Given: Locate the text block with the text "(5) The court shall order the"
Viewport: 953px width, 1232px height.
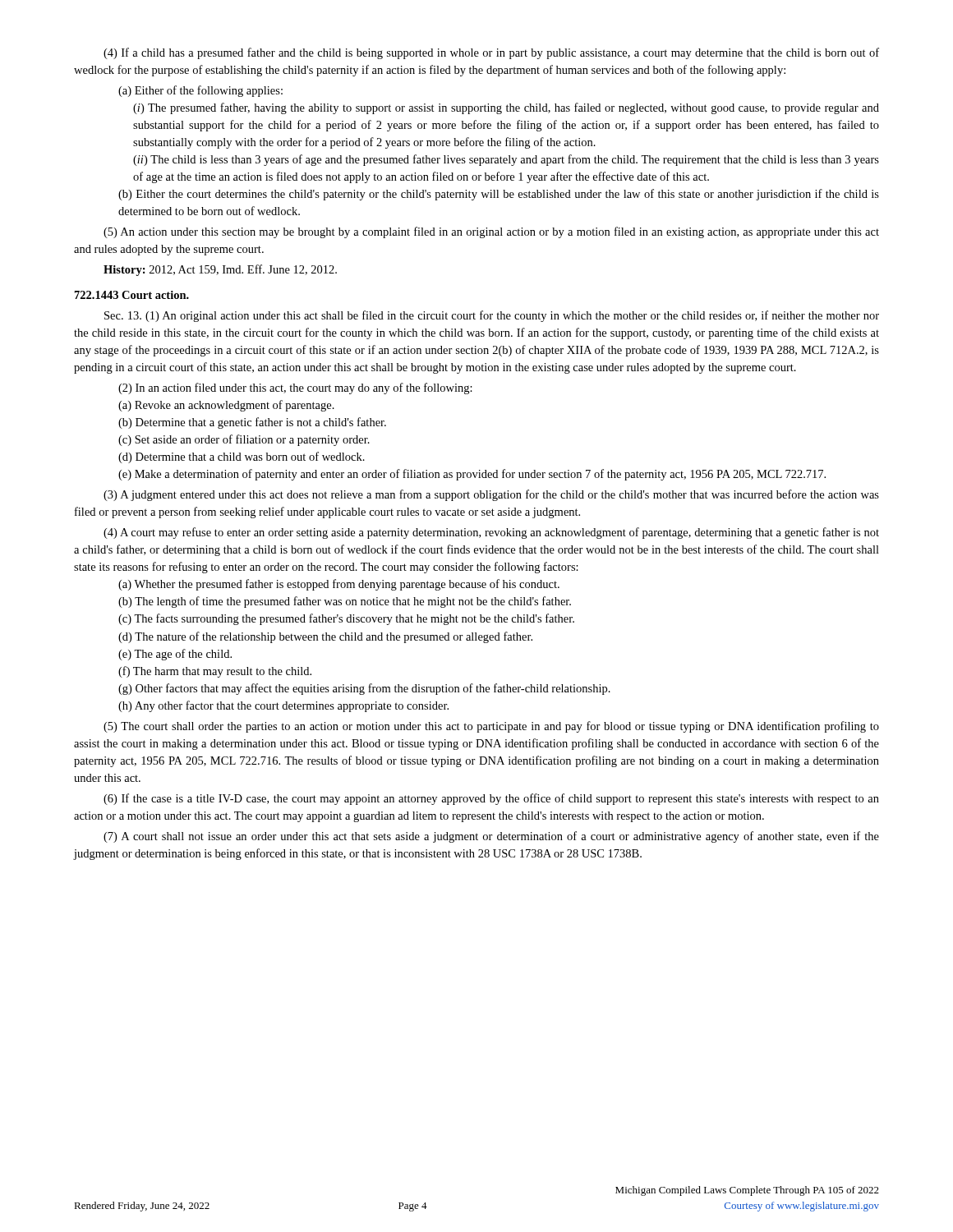Looking at the screenshot, I should point(476,752).
